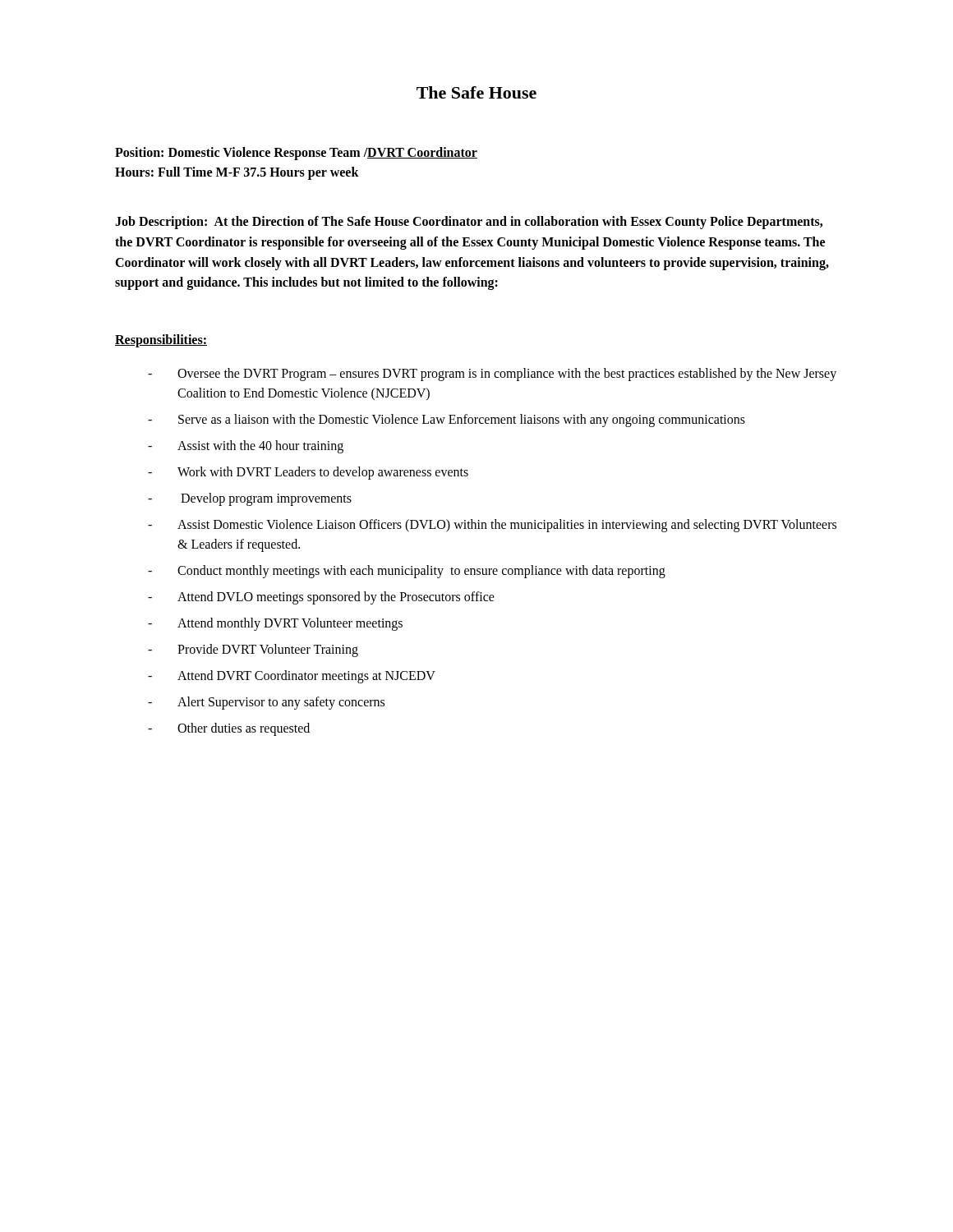Point to "- Attend monthly DVRT Volunteer meetings"

click(x=275, y=624)
